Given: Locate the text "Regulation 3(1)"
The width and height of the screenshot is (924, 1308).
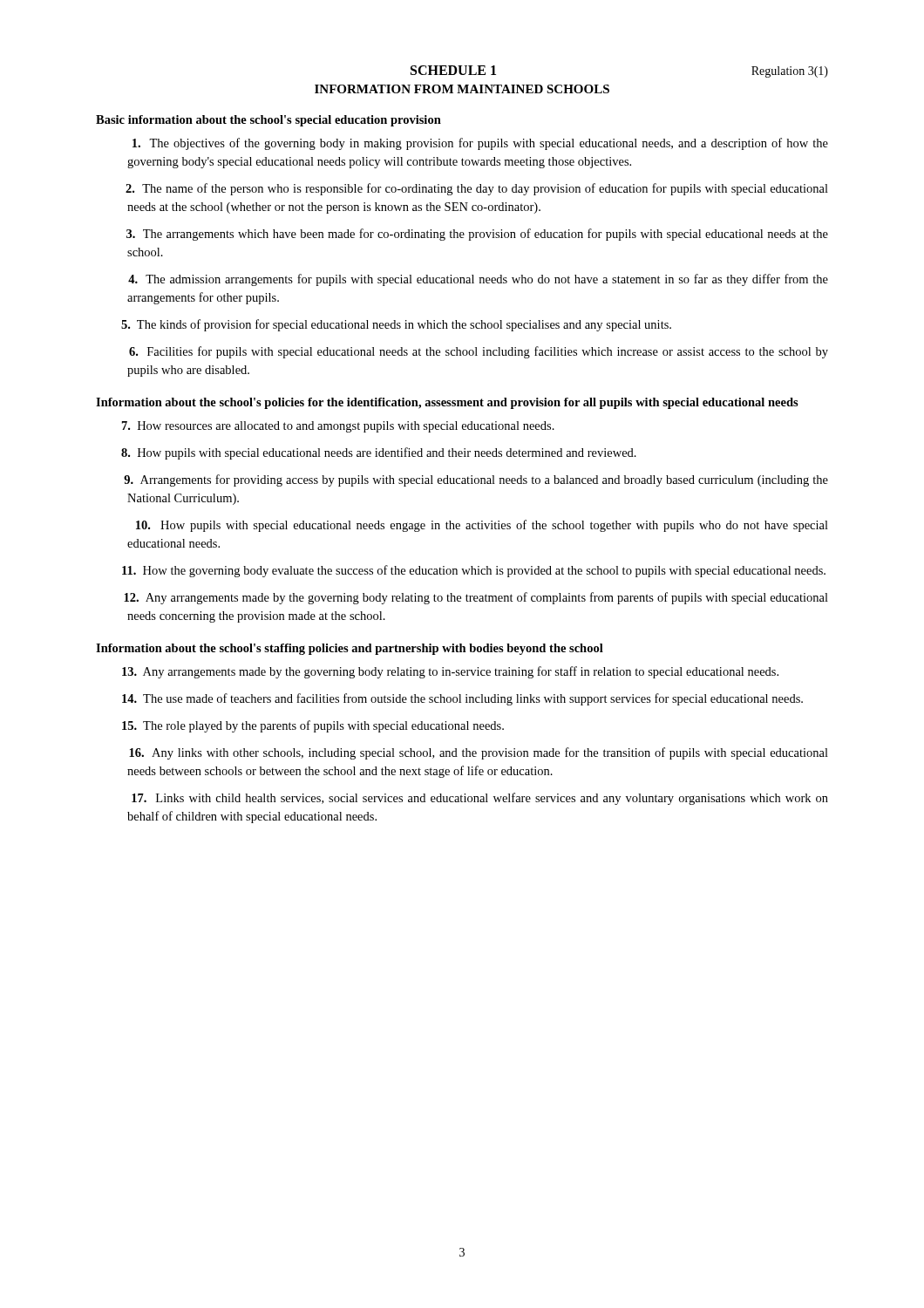Looking at the screenshot, I should pyautogui.click(x=790, y=71).
